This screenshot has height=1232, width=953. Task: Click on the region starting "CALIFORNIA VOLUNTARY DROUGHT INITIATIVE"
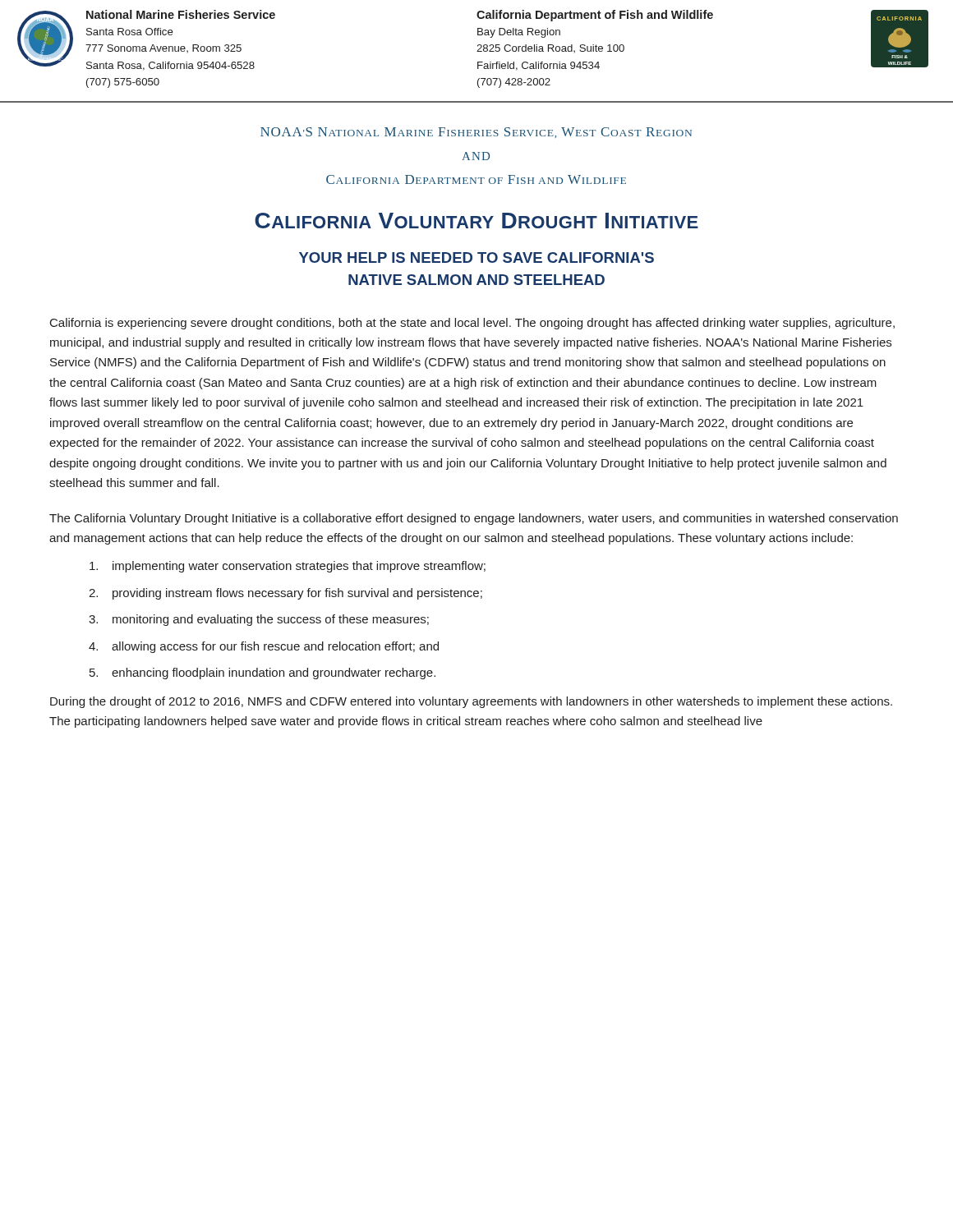point(476,220)
